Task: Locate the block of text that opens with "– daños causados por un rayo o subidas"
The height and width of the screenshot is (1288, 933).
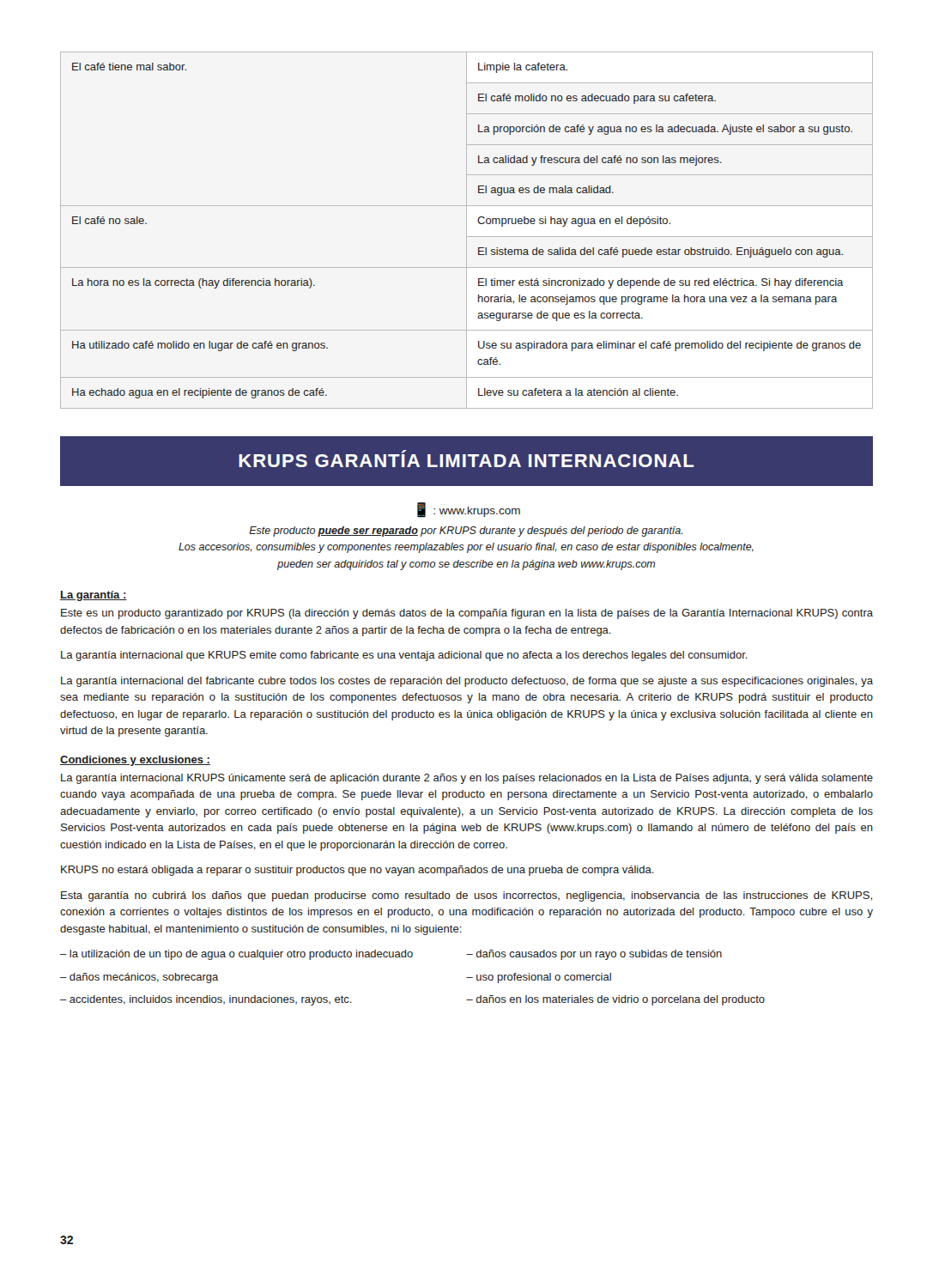Action: [x=594, y=954]
